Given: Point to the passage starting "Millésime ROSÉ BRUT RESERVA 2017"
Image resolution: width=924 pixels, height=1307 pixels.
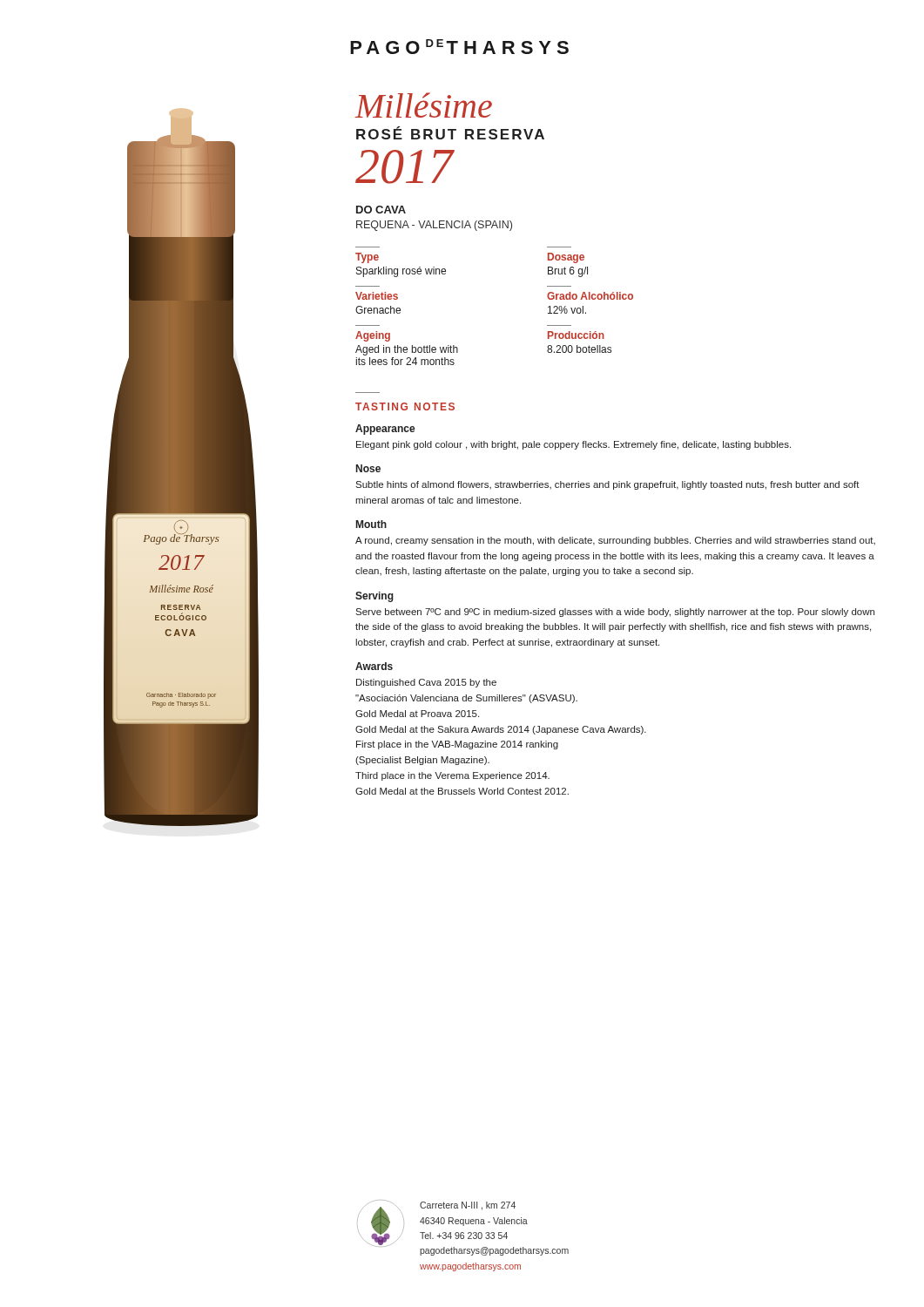Looking at the screenshot, I should click(x=423, y=105).
